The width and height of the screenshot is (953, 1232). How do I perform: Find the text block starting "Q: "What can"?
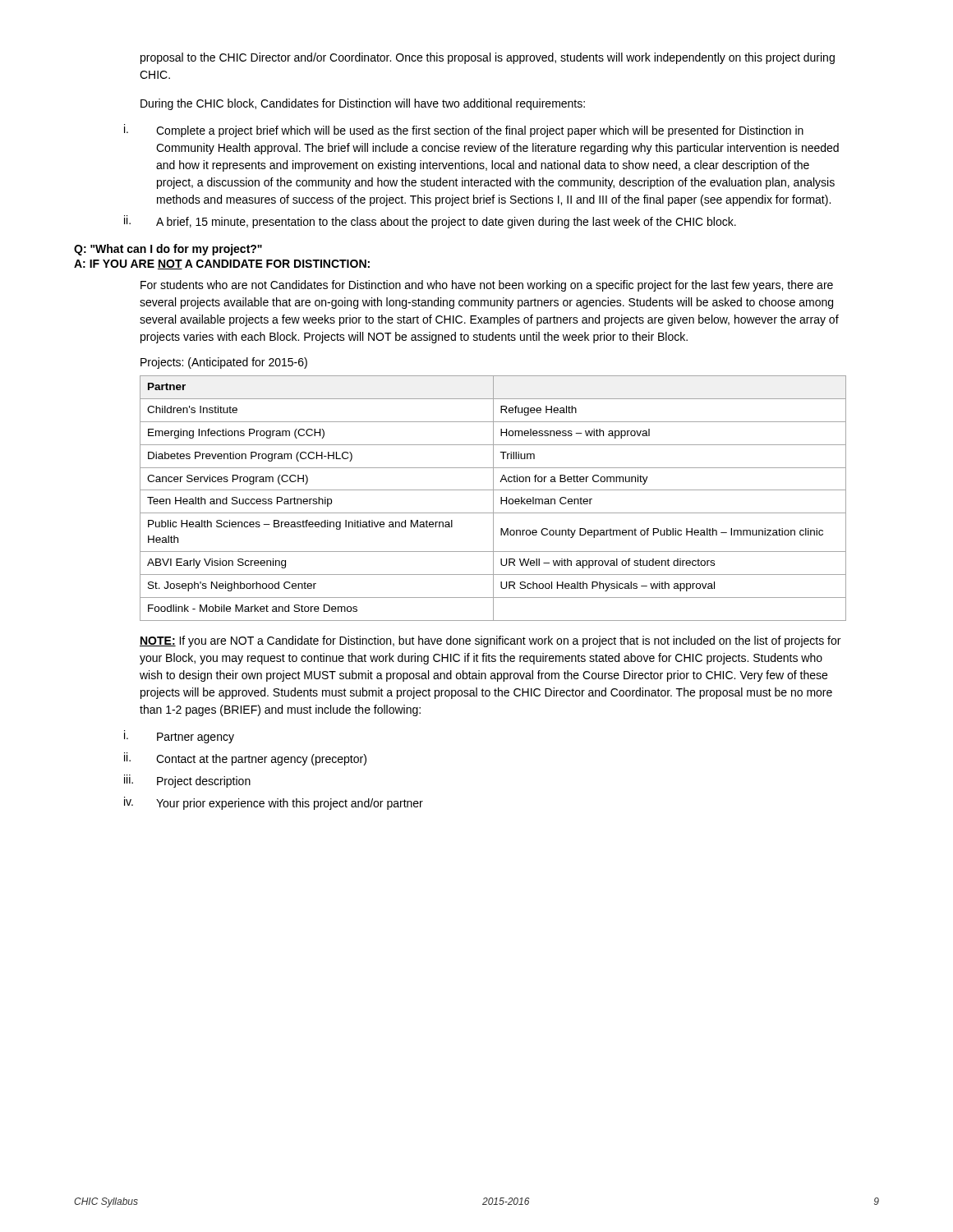click(x=168, y=249)
